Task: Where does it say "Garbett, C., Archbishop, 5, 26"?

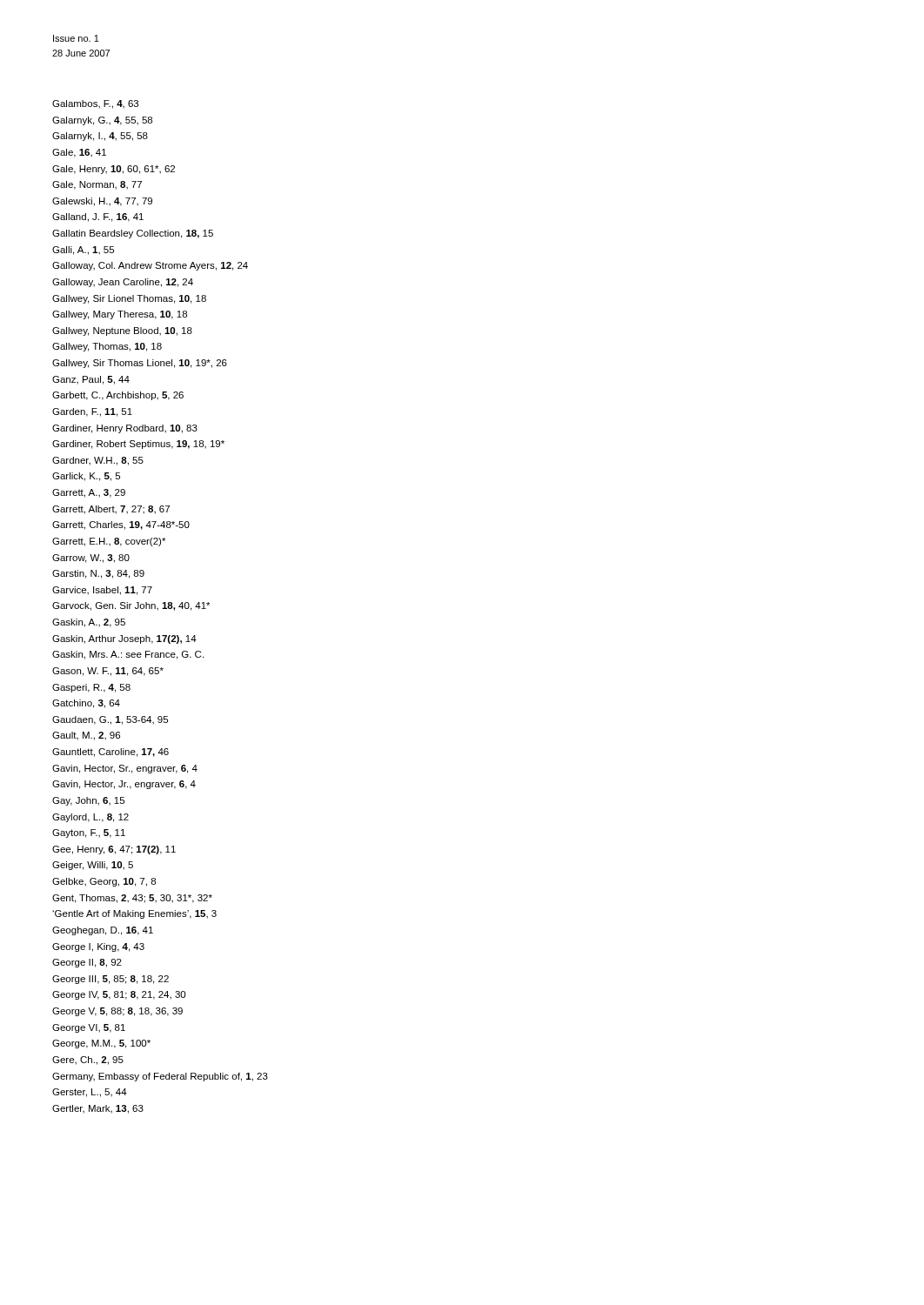Action: pyautogui.click(x=118, y=396)
